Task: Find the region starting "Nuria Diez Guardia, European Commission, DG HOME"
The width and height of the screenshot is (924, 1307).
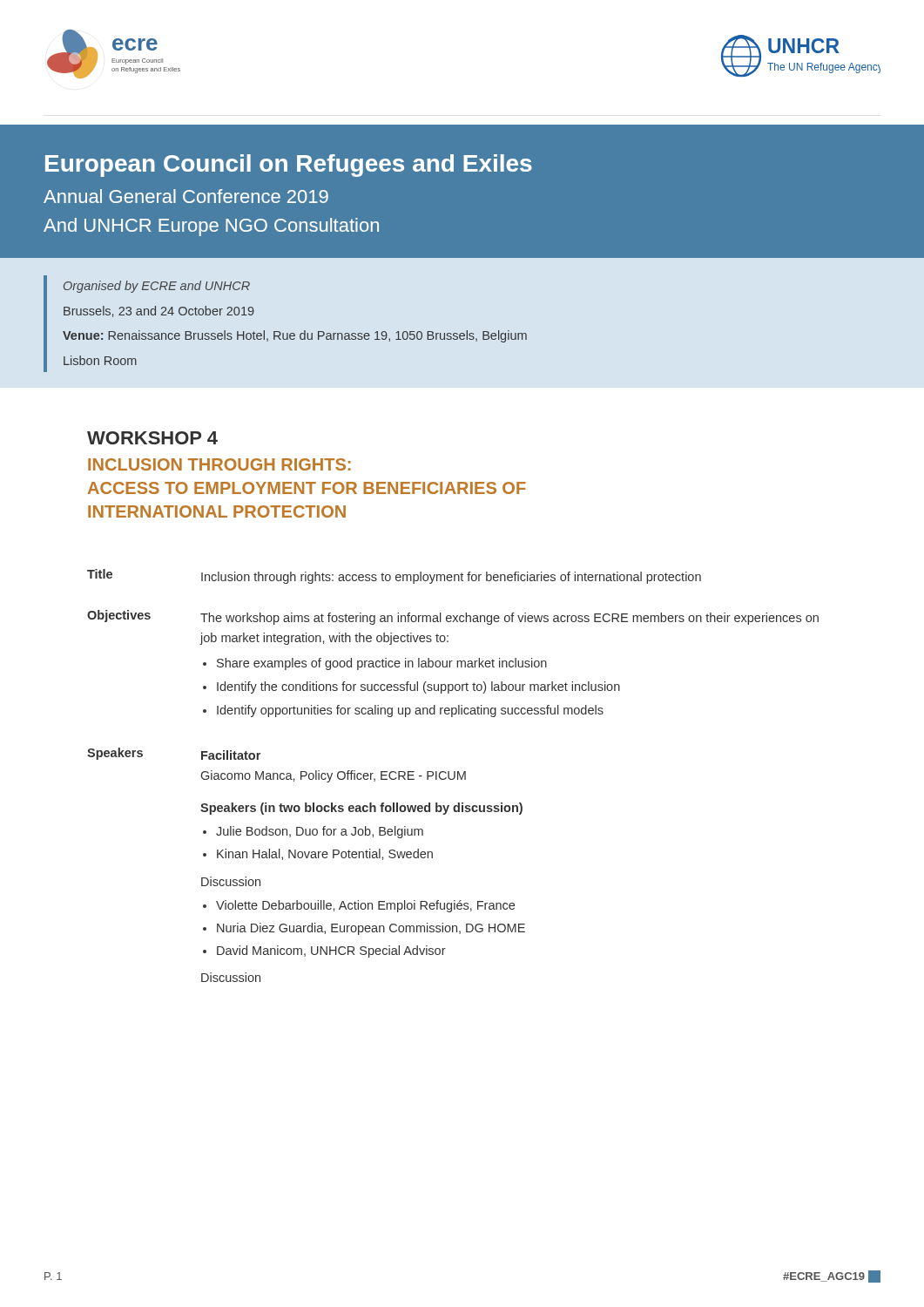Action: (371, 928)
